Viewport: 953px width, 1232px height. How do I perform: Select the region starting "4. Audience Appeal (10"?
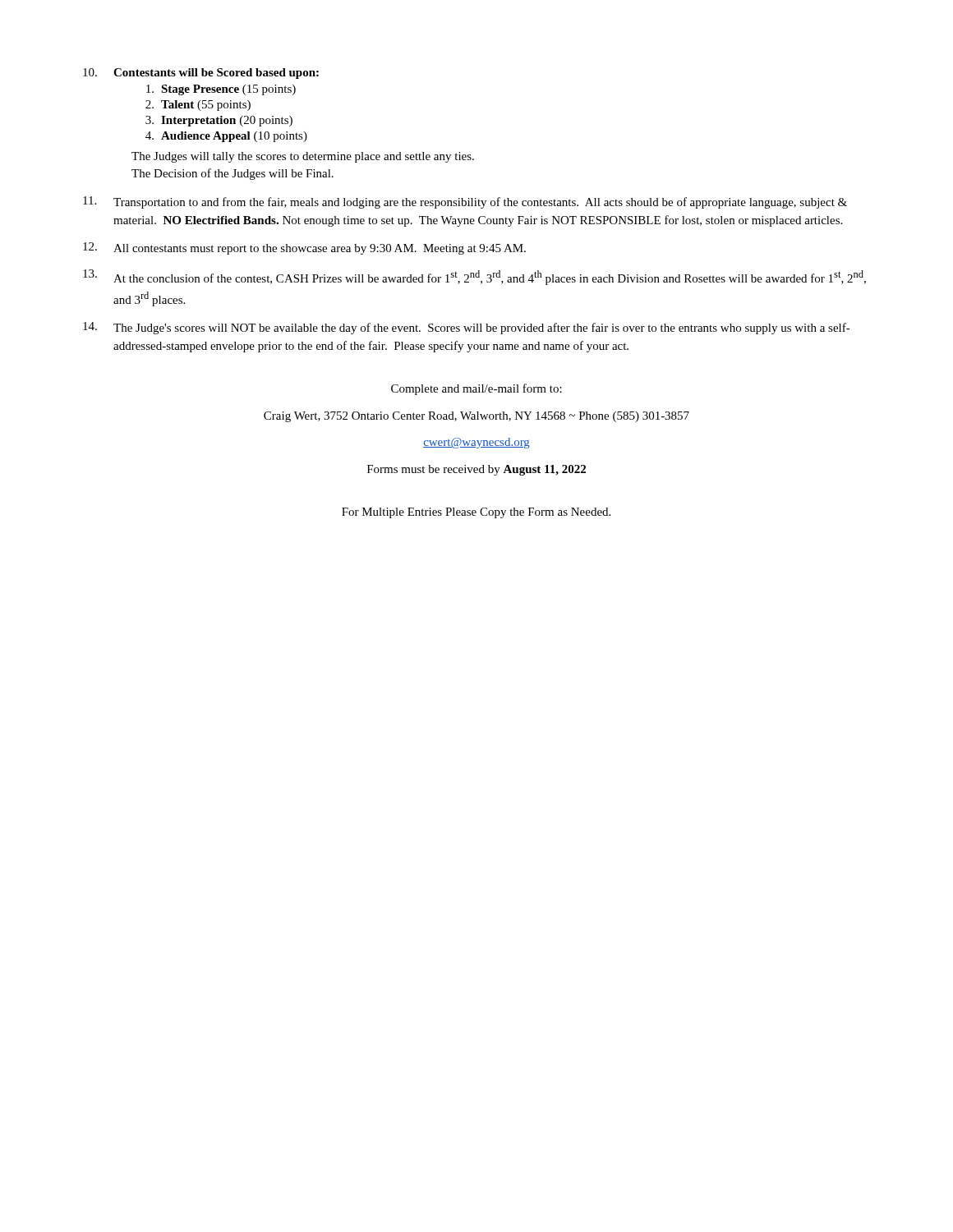coord(226,137)
